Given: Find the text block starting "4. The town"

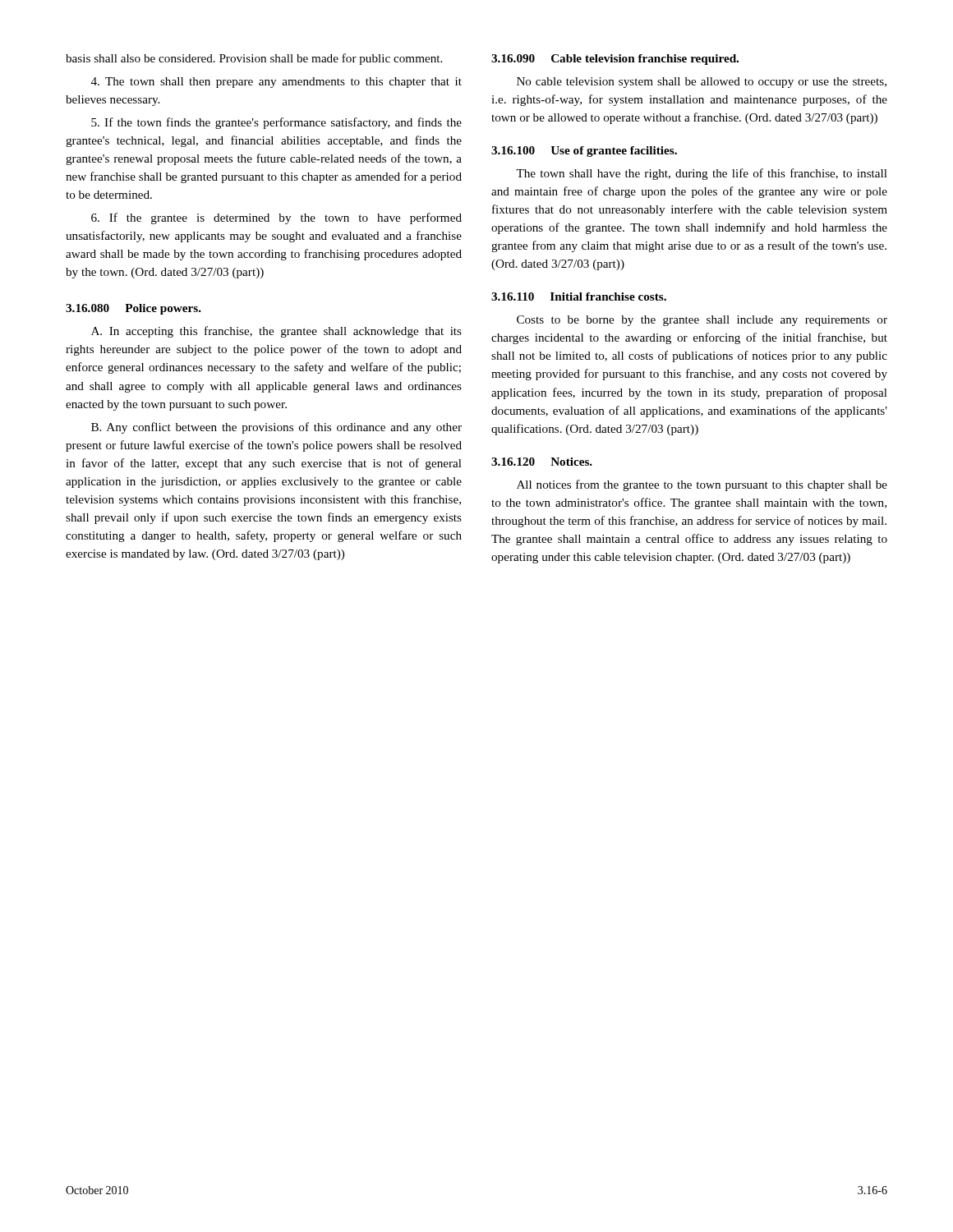Looking at the screenshot, I should 264,90.
